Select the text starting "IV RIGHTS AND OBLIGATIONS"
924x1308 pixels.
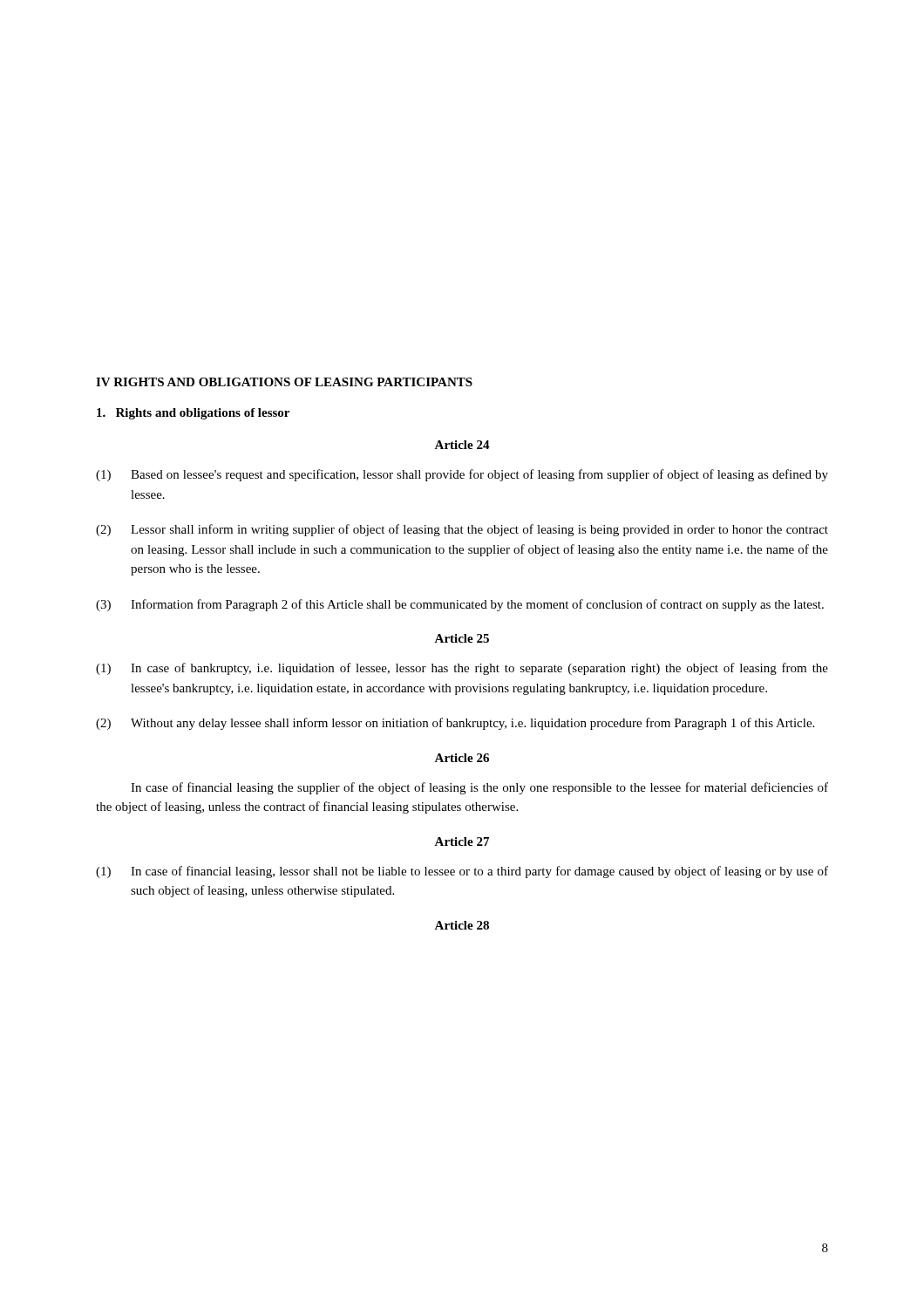click(x=284, y=382)
